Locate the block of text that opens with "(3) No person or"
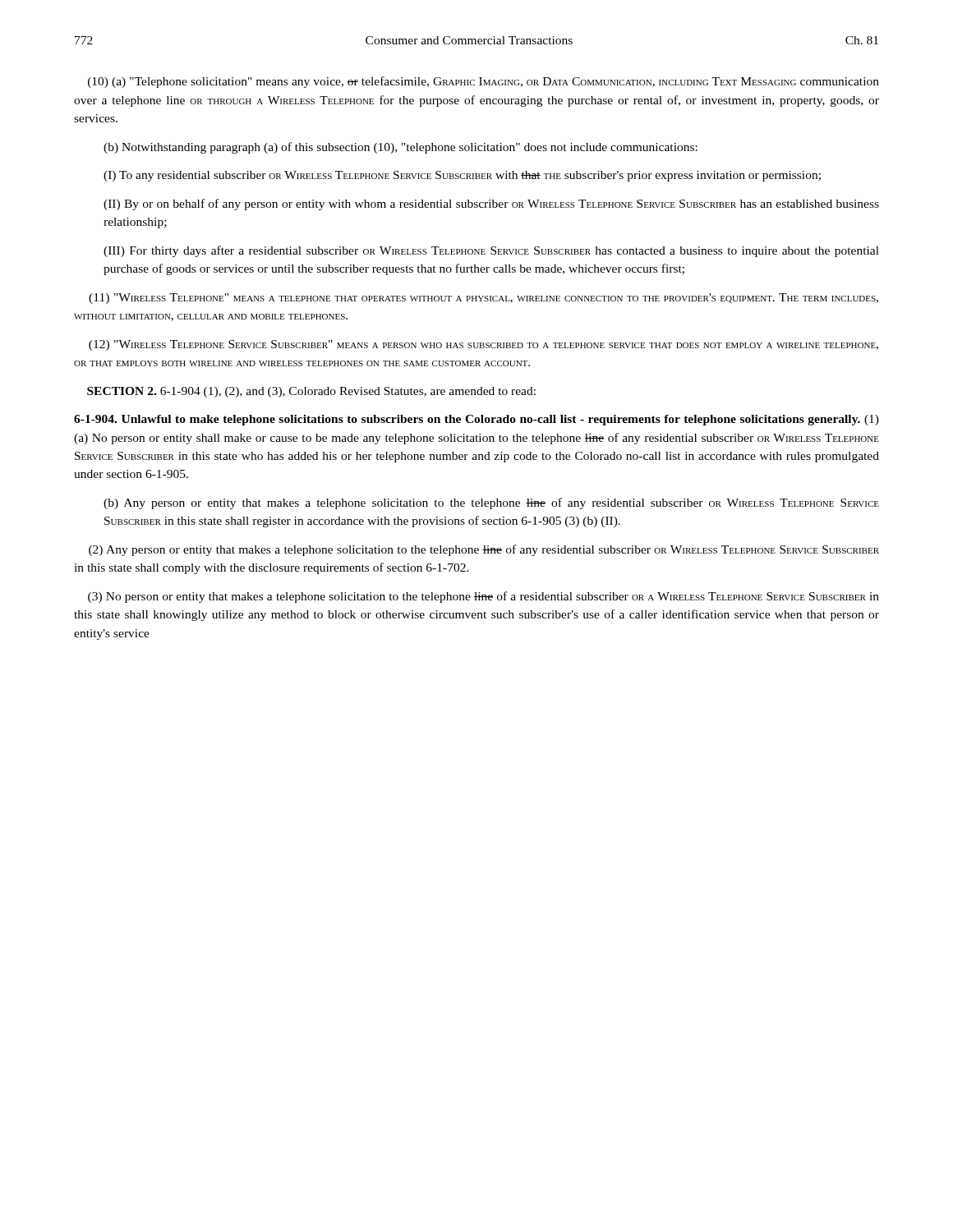The width and height of the screenshot is (953, 1232). coord(476,615)
